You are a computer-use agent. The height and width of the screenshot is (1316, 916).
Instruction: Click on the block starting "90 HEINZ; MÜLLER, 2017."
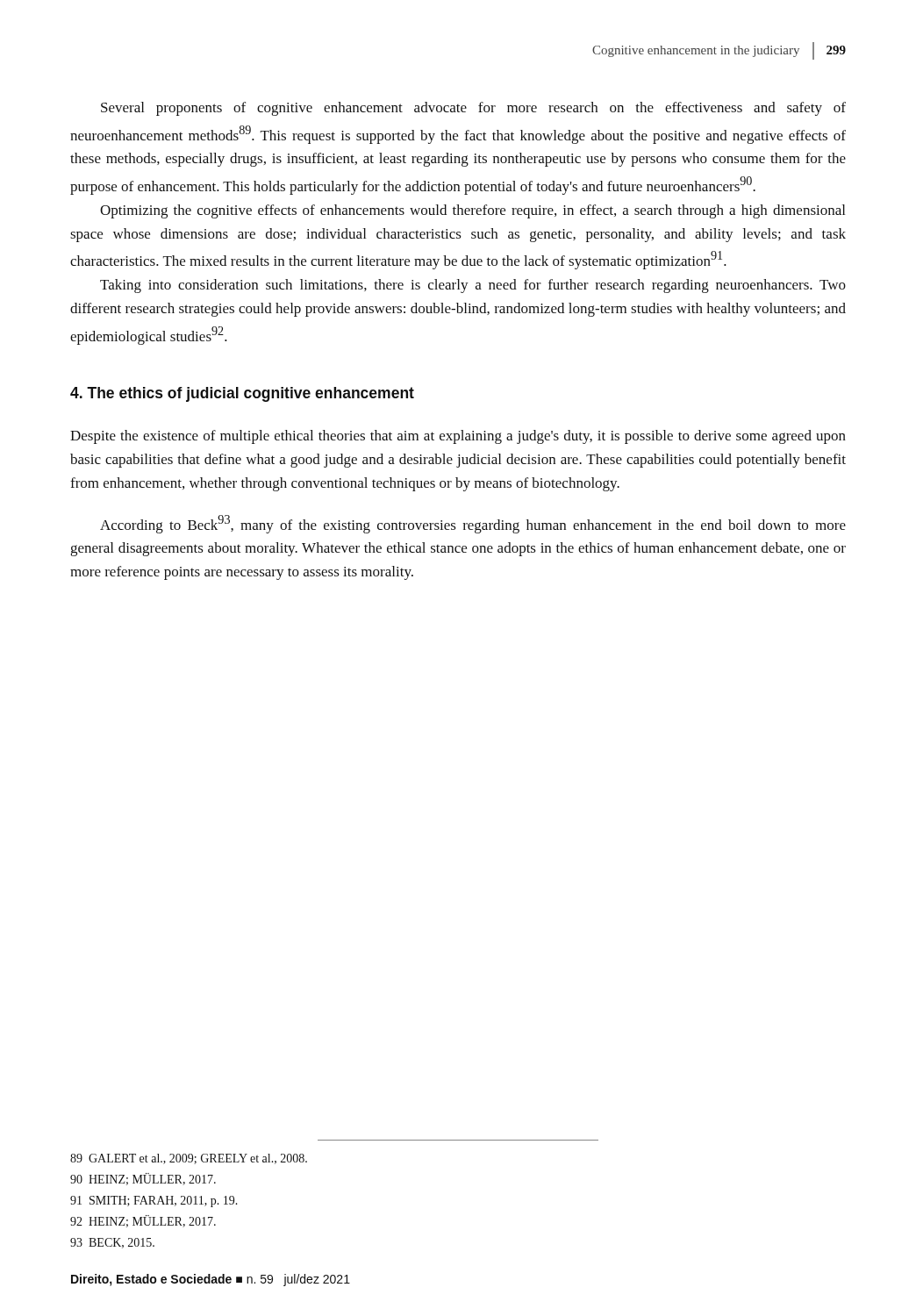point(143,1180)
